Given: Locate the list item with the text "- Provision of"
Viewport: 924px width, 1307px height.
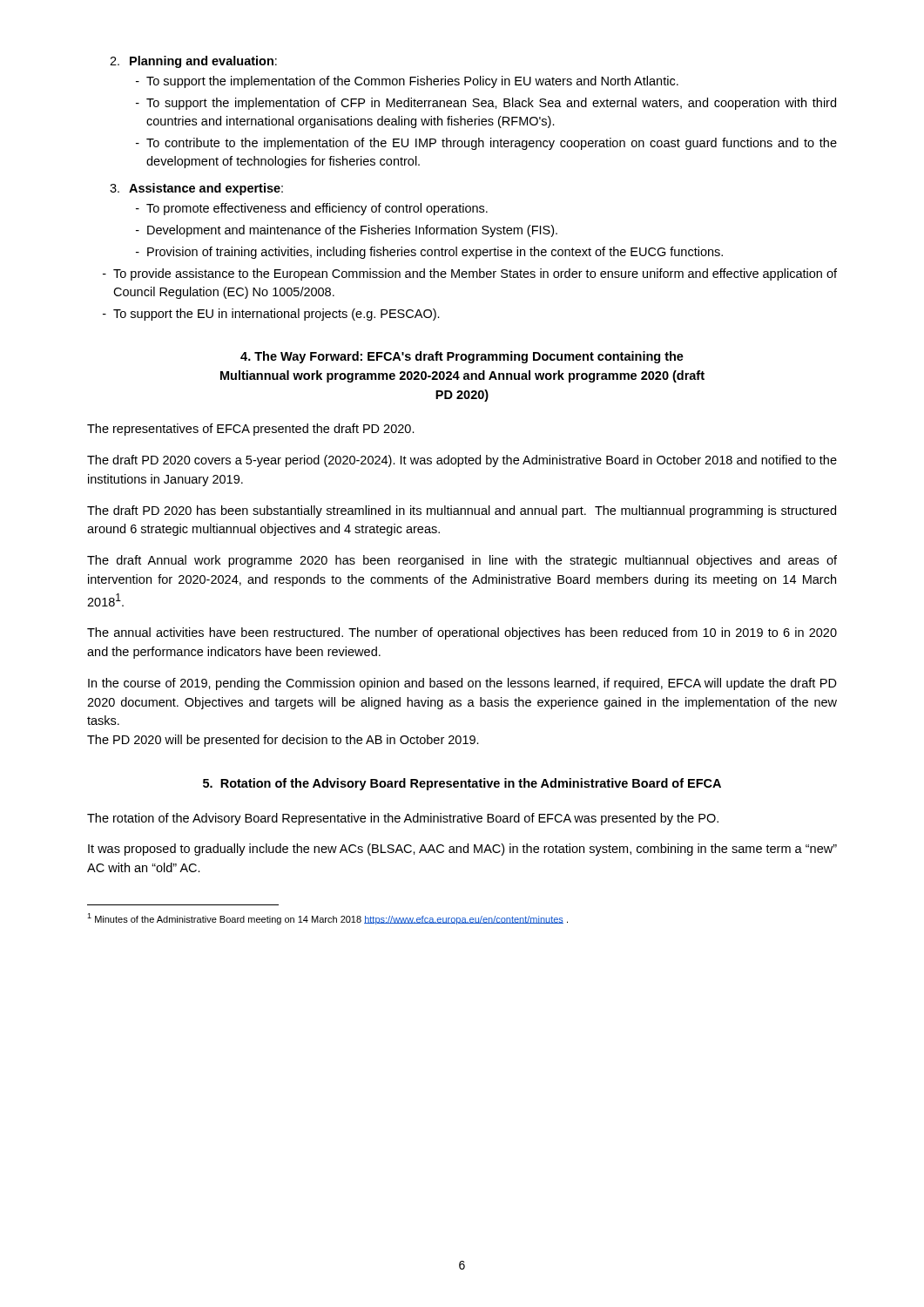Looking at the screenshot, I should click(479, 252).
